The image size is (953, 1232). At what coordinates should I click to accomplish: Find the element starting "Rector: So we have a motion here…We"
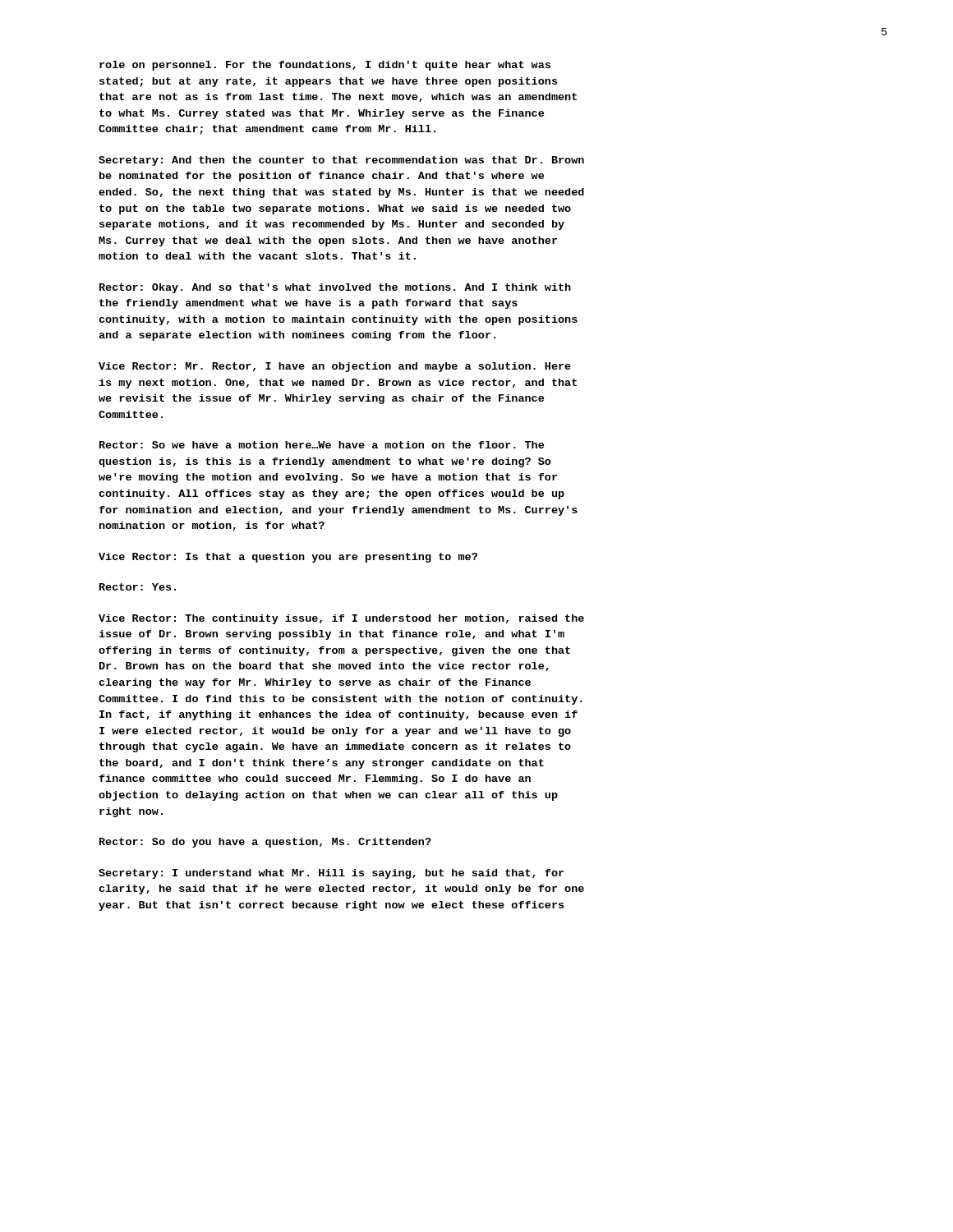coord(338,486)
